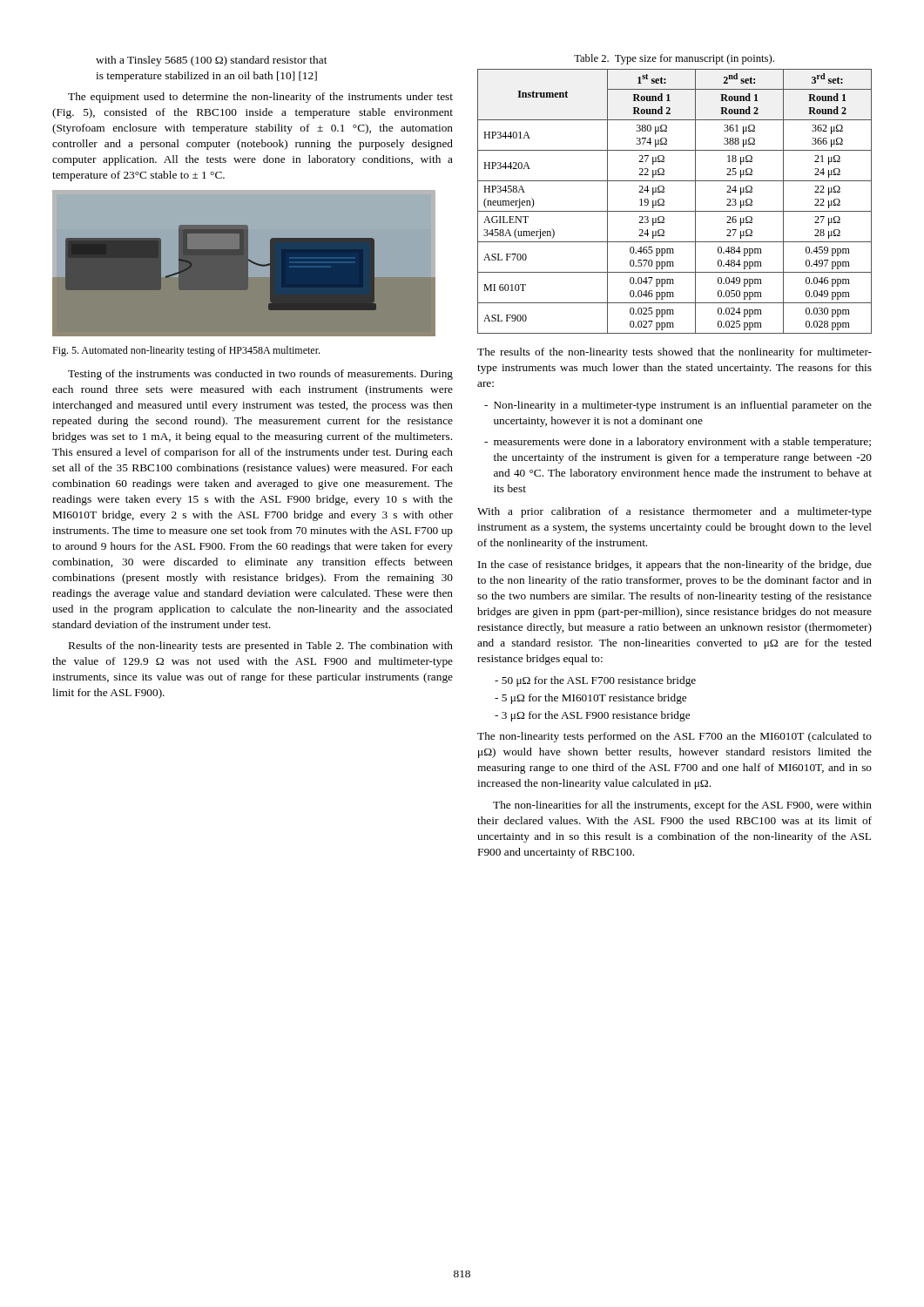Locate the text block that reads "The non-linearity tests performed on the"
The image size is (924, 1307).
coord(674,759)
